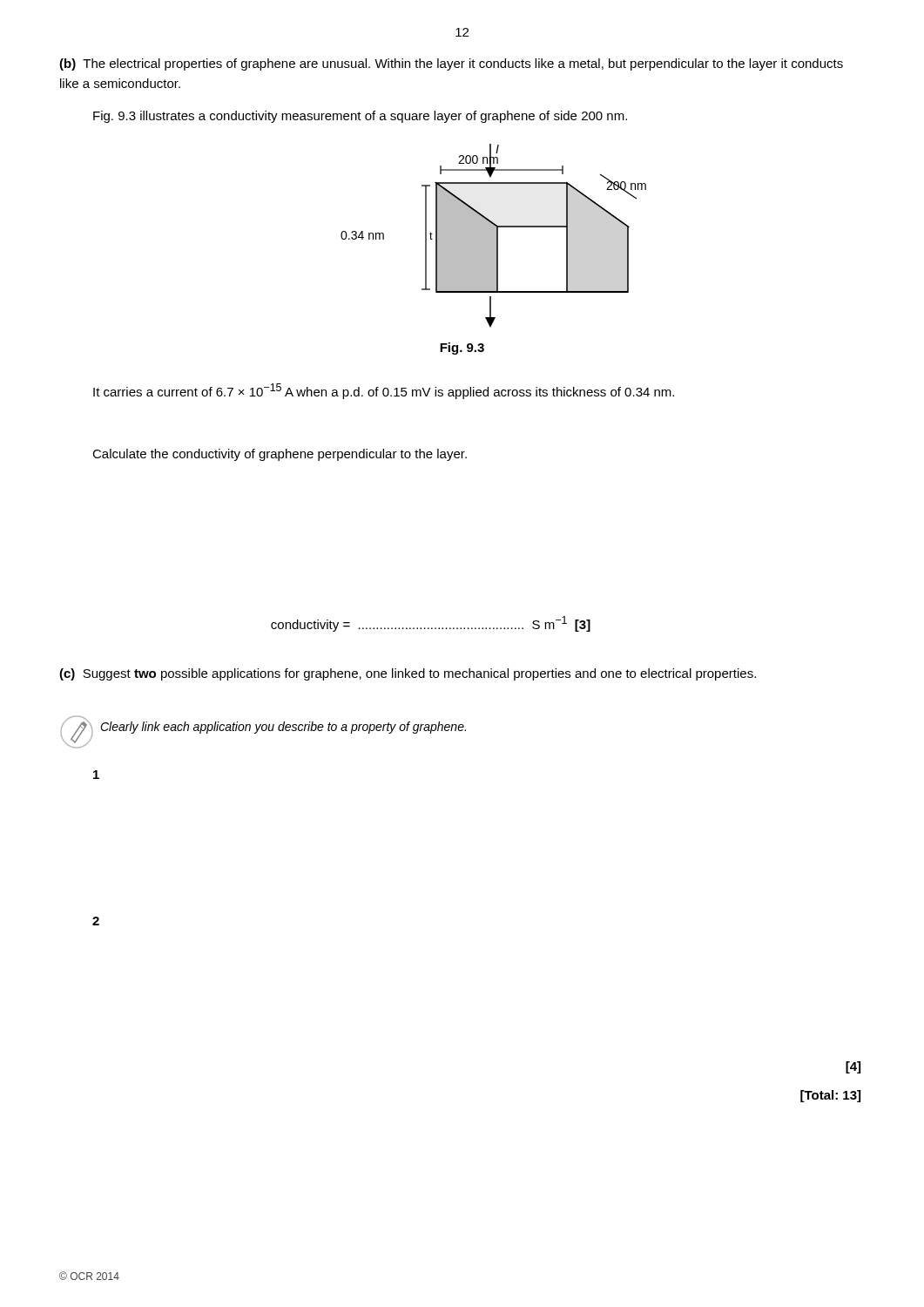Screen dimensions: 1307x924
Task: Select the passage starting "Calculate the conductivity of graphene perpendicular to"
Action: 280,454
